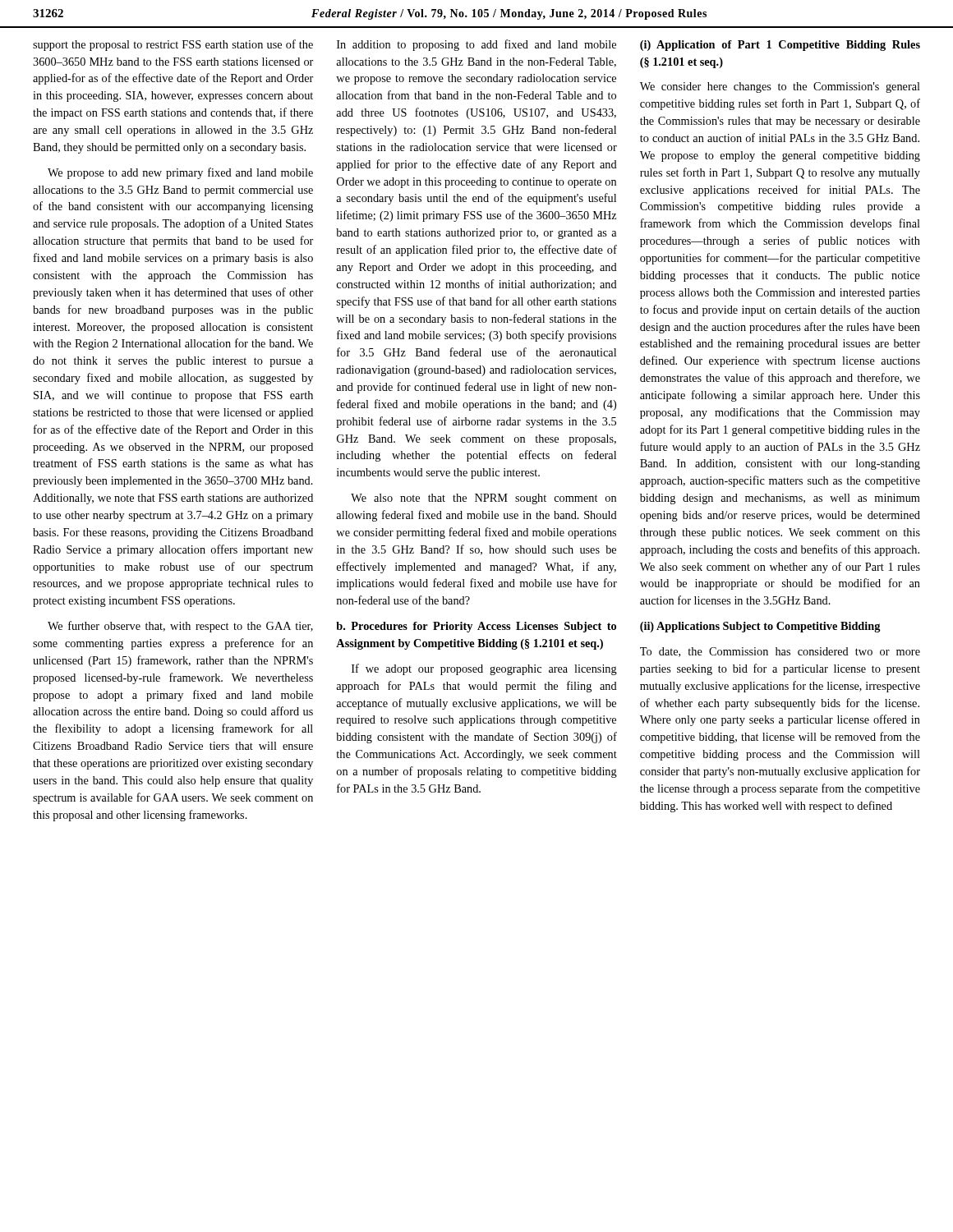This screenshot has height=1232, width=953.
Task: Select the element starting "We consider here changes to"
Action: [780, 344]
